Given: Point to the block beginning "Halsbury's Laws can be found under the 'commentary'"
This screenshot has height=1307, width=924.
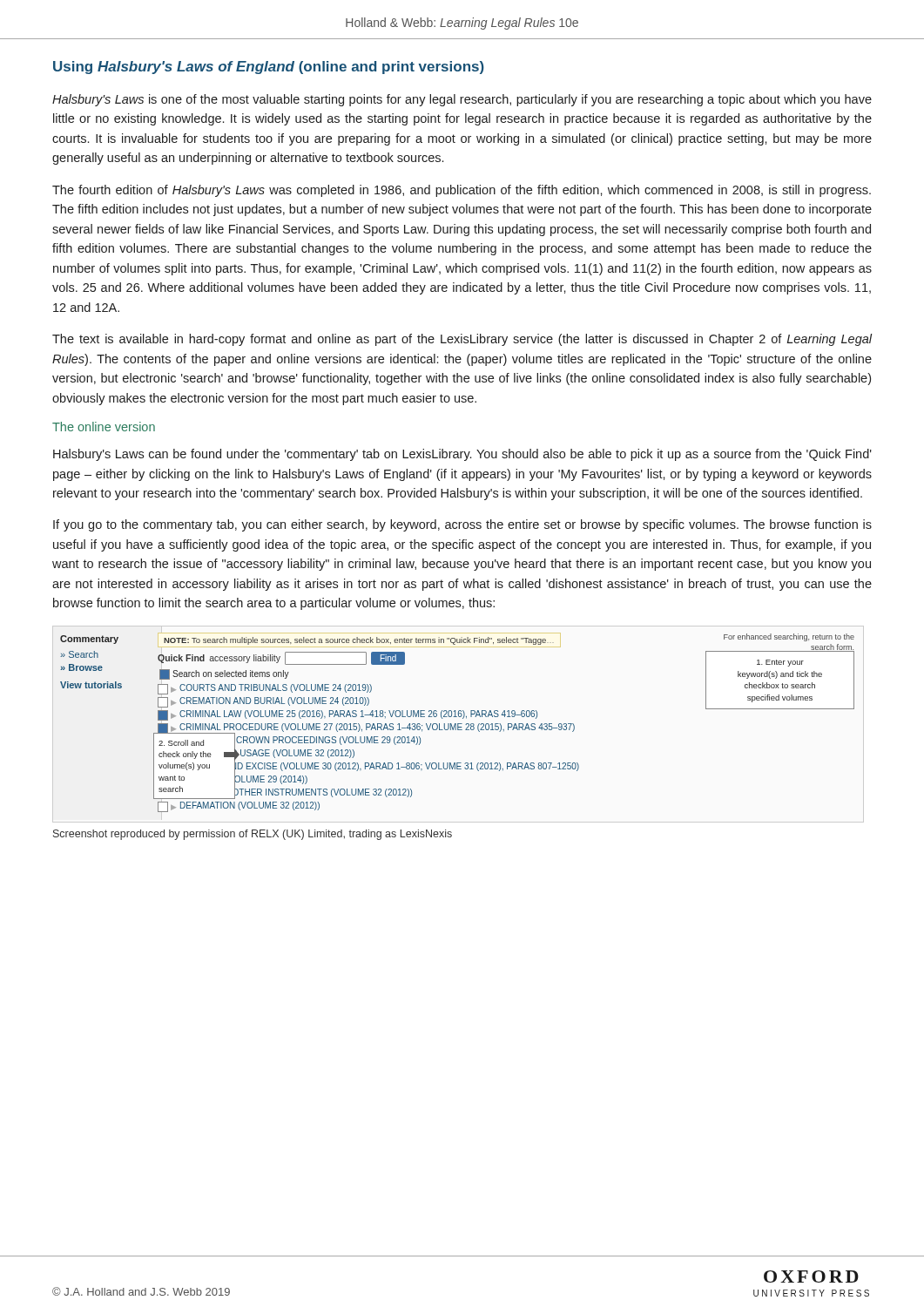Looking at the screenshot, I should point(462,474).
